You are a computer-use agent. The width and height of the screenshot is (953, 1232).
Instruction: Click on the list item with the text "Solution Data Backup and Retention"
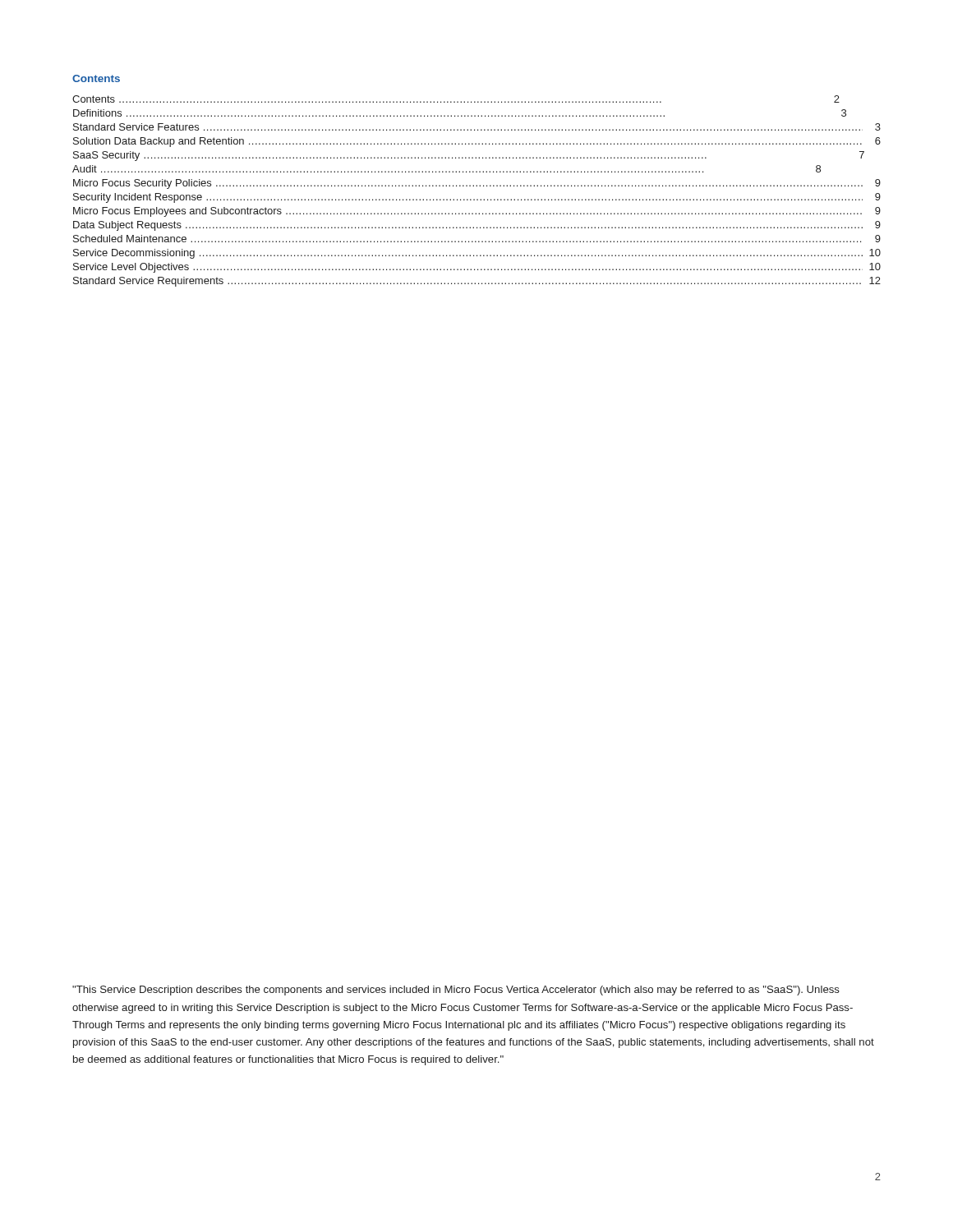click(476, 141)
